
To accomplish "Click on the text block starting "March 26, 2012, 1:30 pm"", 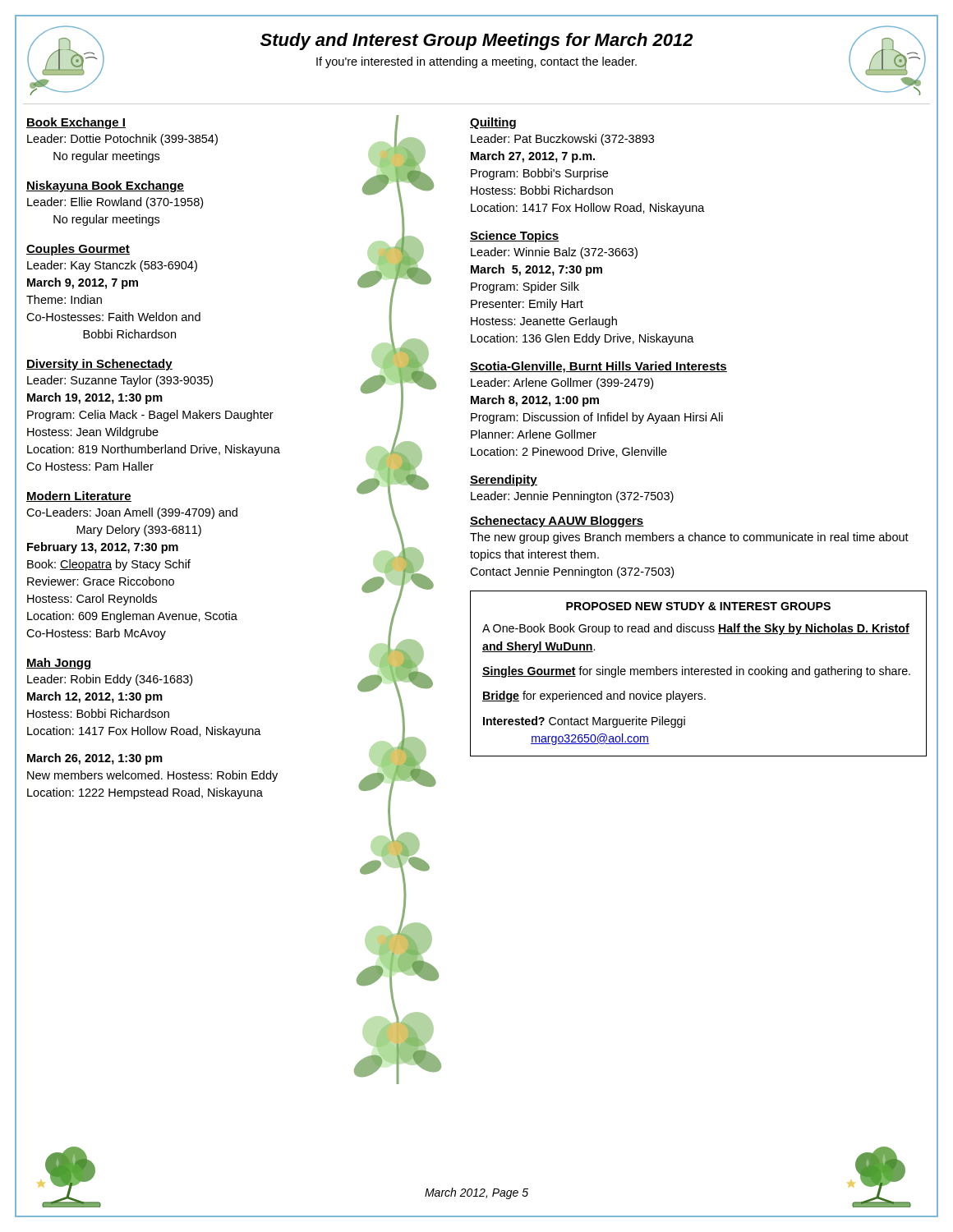I will [x=152, y=776].
